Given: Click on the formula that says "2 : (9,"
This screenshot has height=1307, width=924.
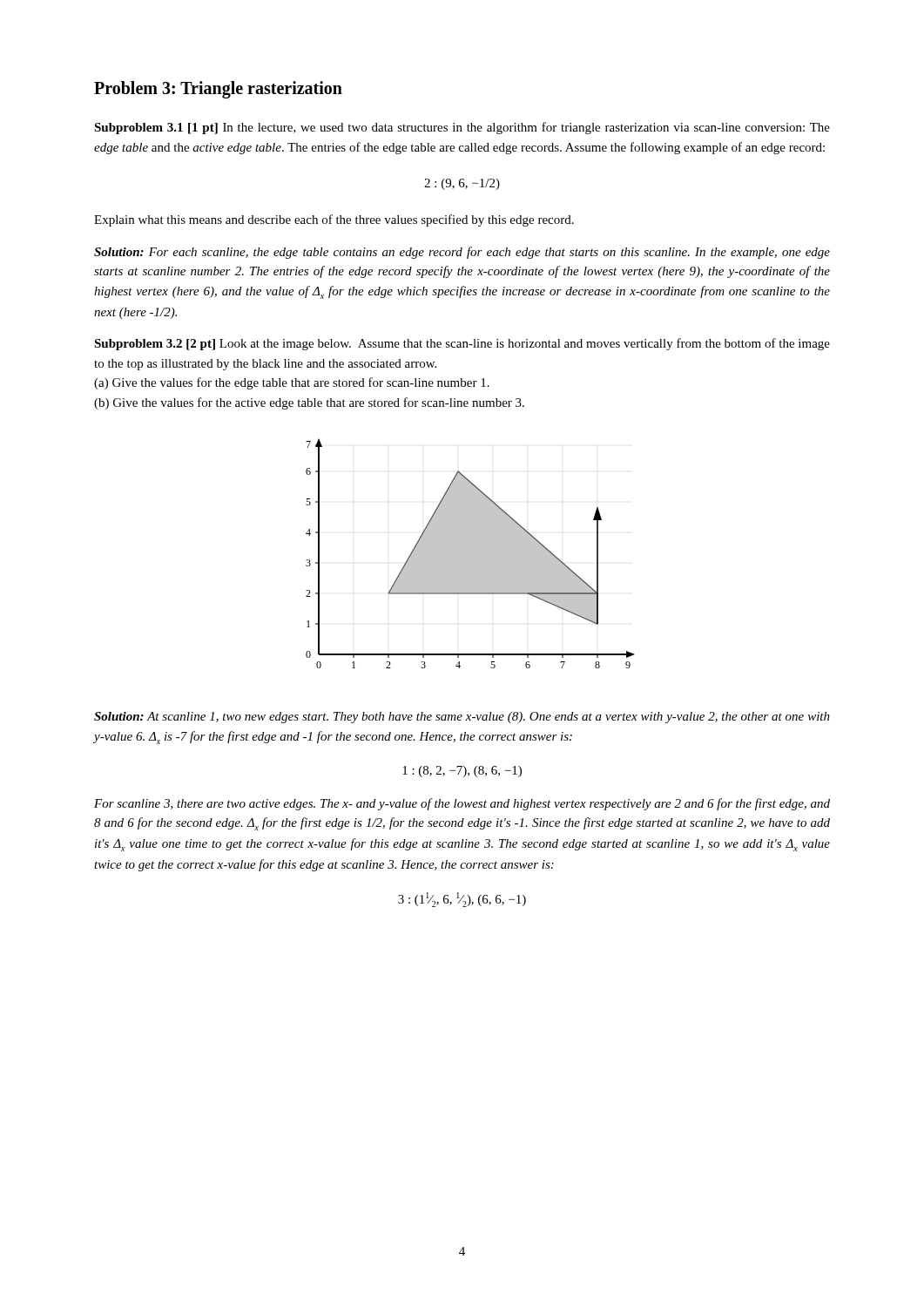Looking at the screenshot, I should pos(462,183).
